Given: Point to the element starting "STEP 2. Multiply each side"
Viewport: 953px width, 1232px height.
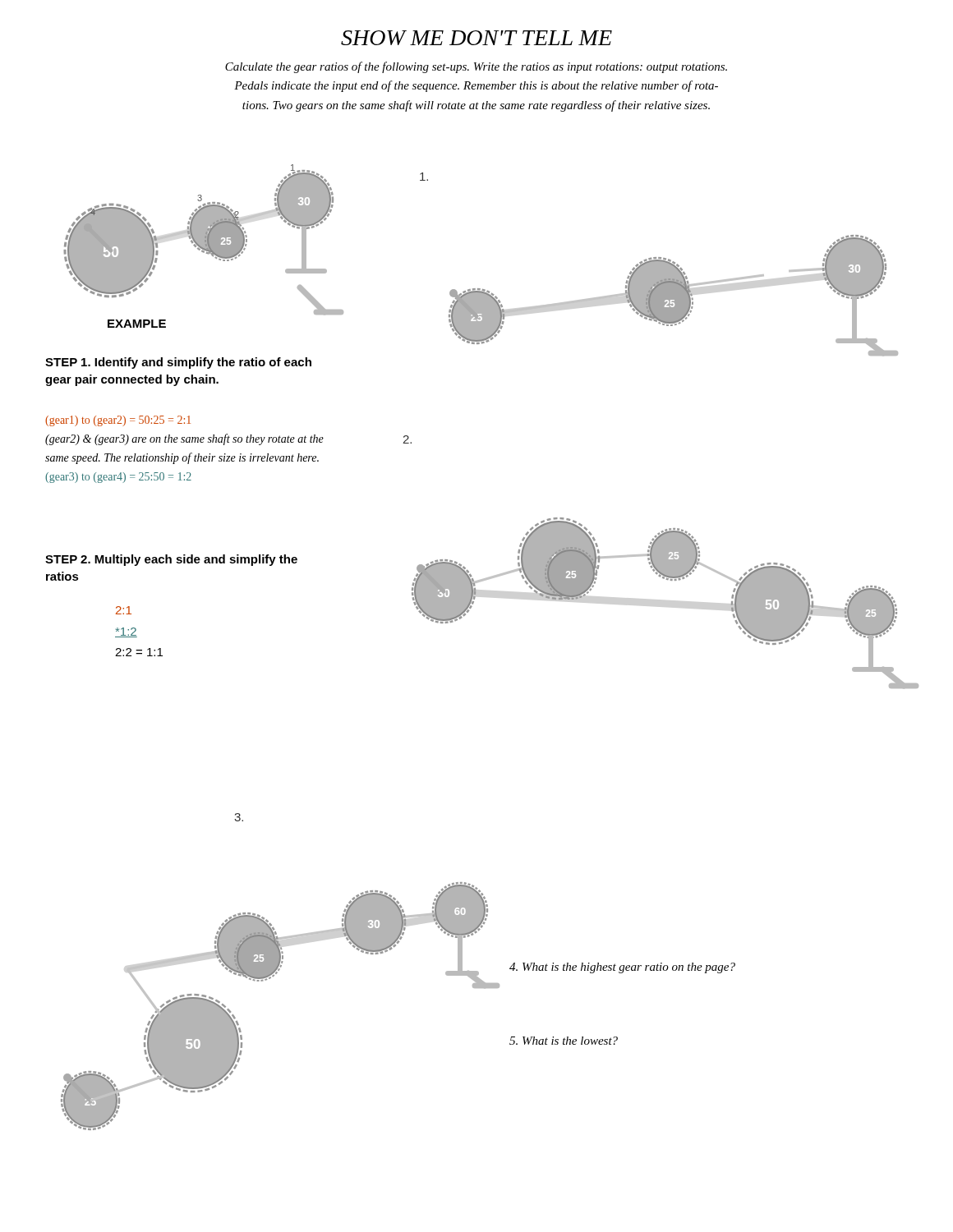Looking at the screenshot, I should pos(171,568).
